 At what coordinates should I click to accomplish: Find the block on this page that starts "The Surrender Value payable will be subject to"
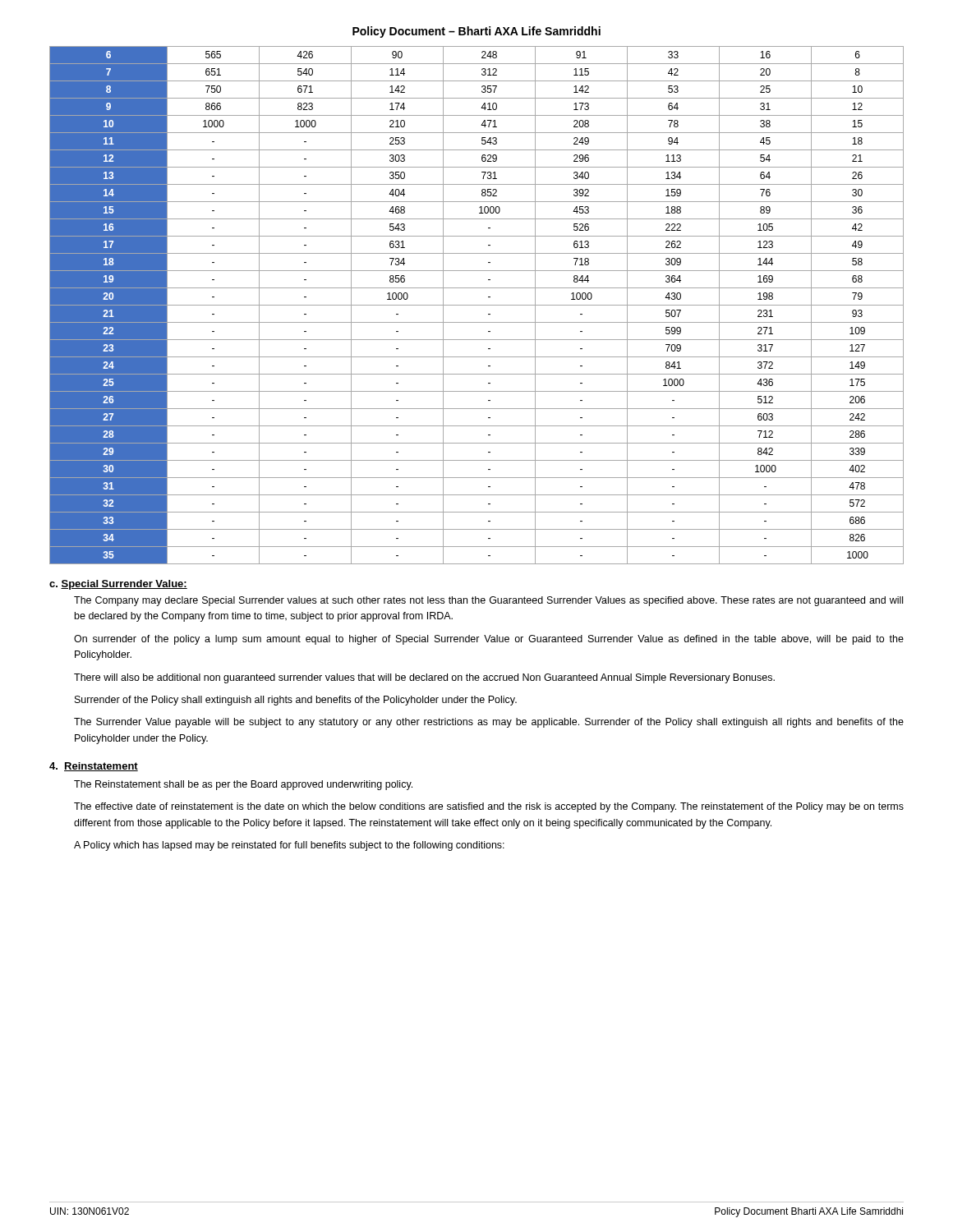[x=489, y=730]
